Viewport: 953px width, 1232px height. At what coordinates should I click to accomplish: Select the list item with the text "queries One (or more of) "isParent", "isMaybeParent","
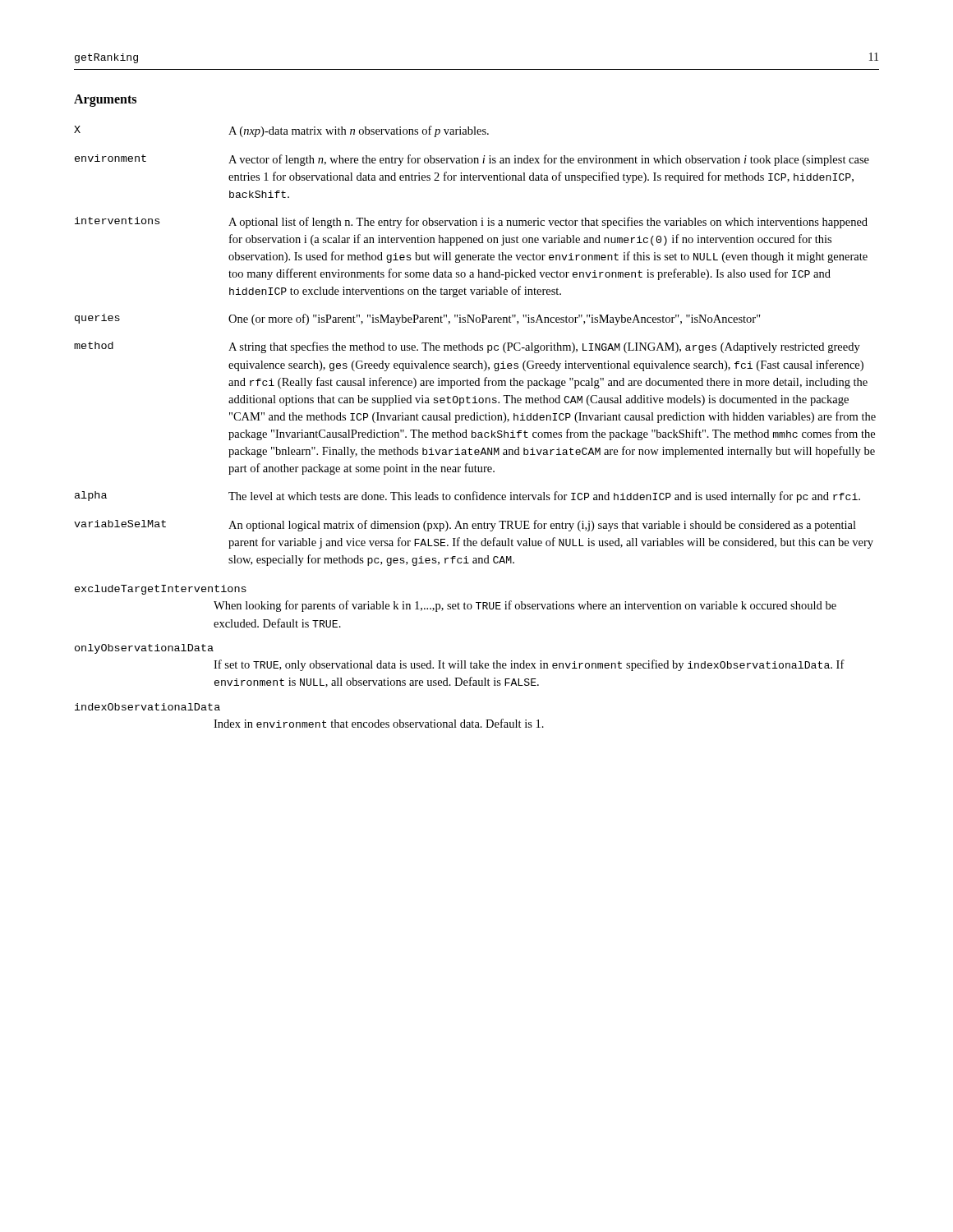[x=476, y=322]
